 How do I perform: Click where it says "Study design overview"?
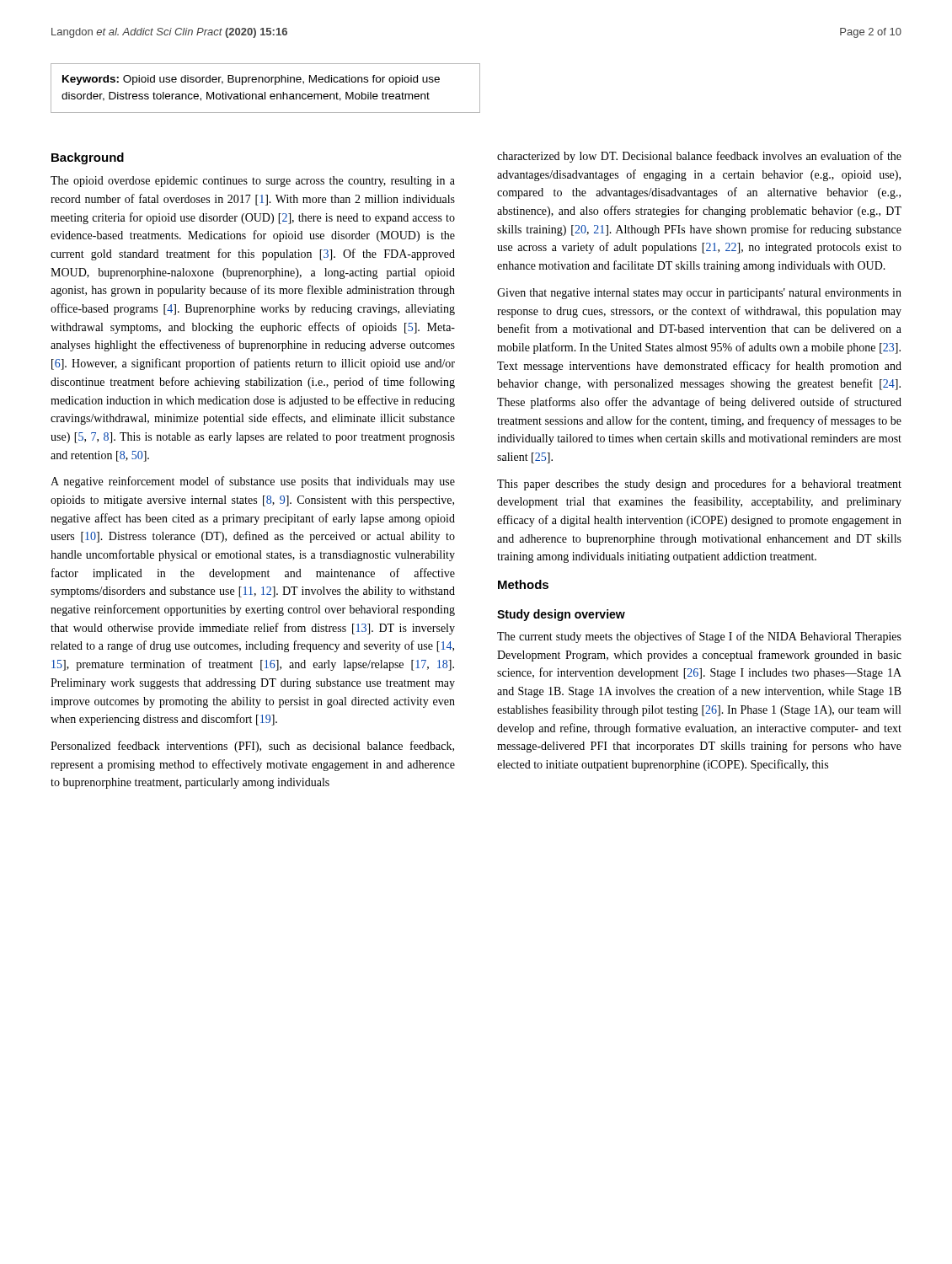(561, 615)
